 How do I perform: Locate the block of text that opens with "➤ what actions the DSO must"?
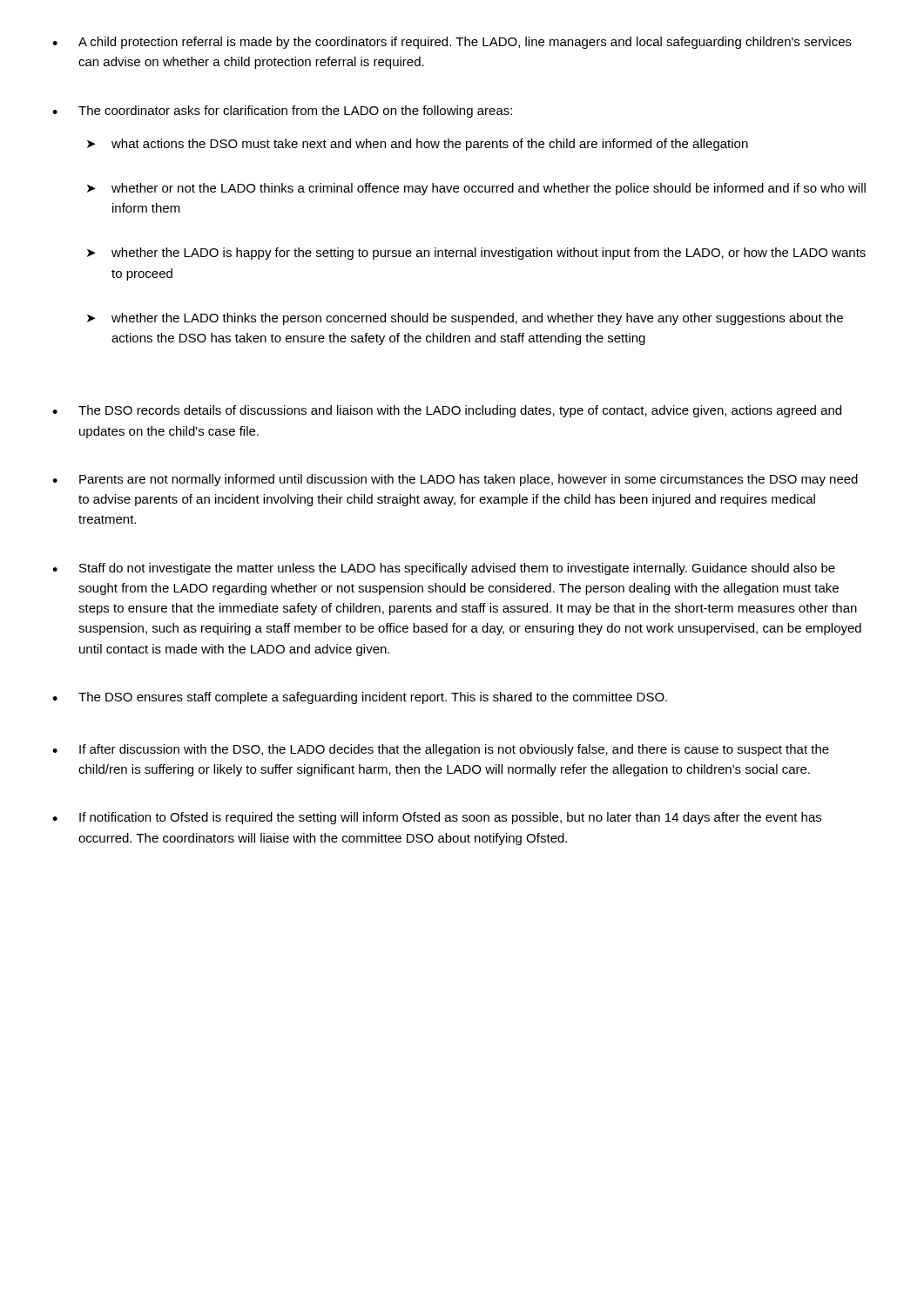point(479,143)
